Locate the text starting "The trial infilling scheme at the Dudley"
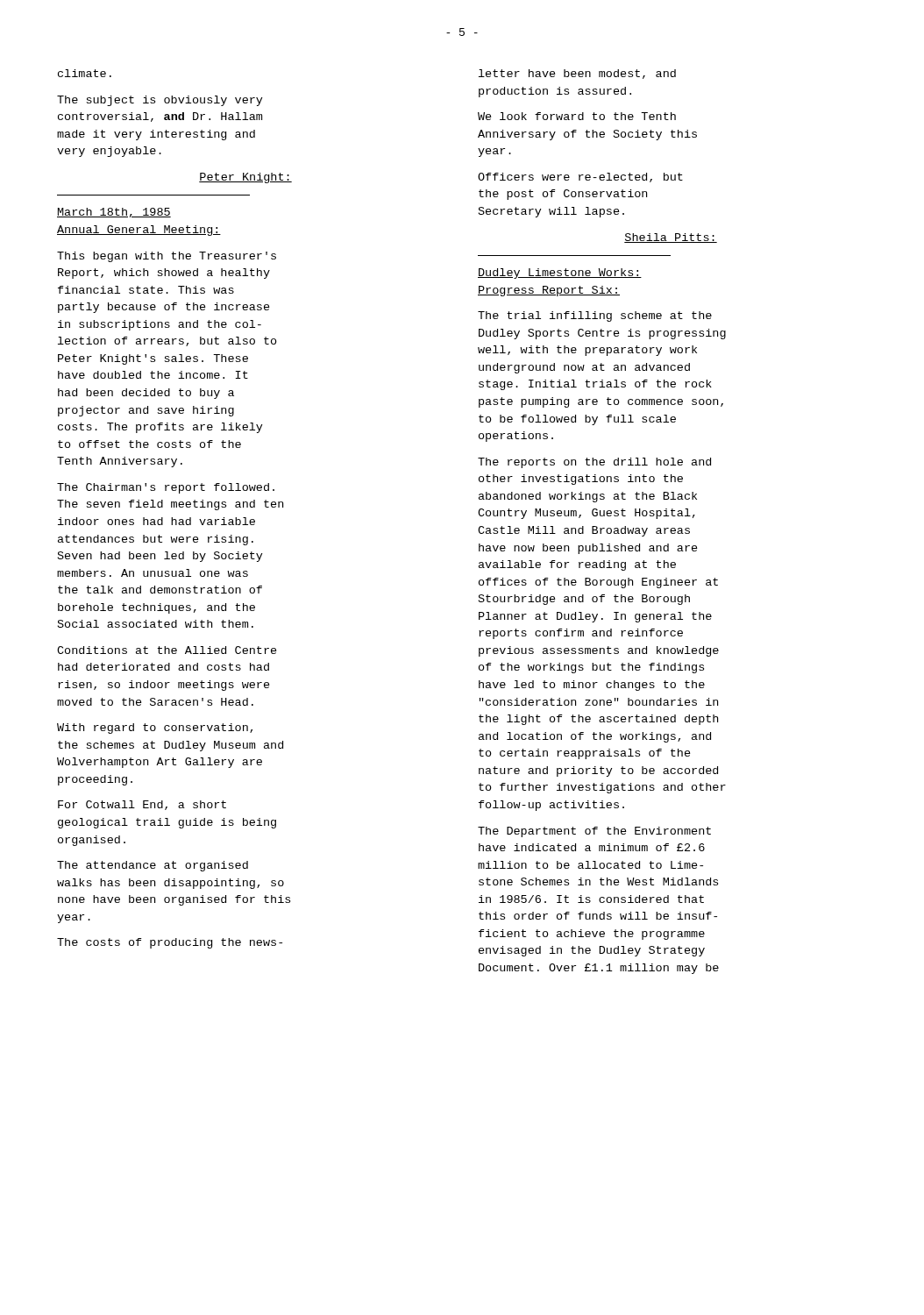Screen dimensions: 1315x924 click(x=602, y=376)
